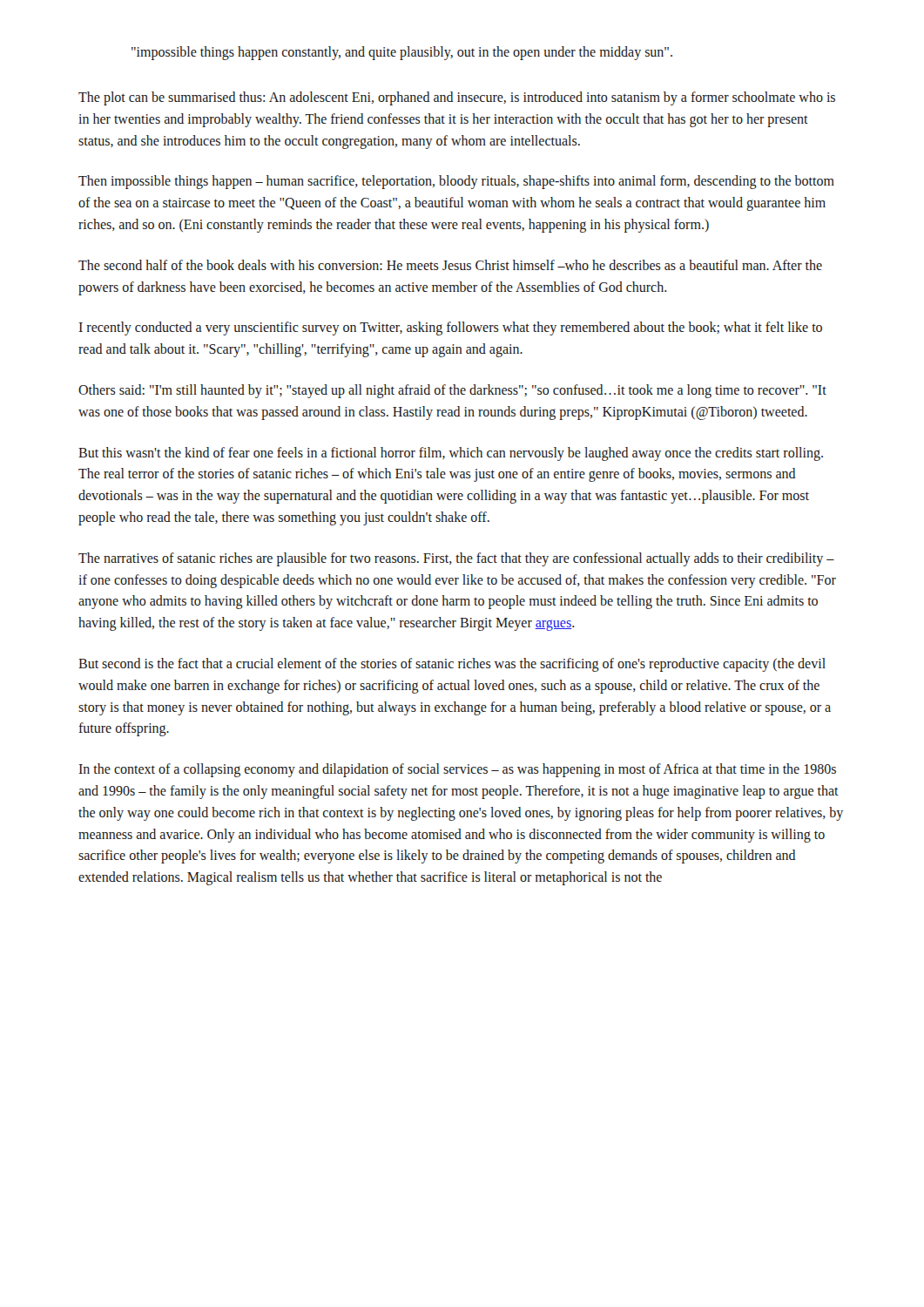Viewport: 924px width, 1307px height.
Task: Locate the text block containing ""impossible things happen constantly,"
Action: coord(402,52)
